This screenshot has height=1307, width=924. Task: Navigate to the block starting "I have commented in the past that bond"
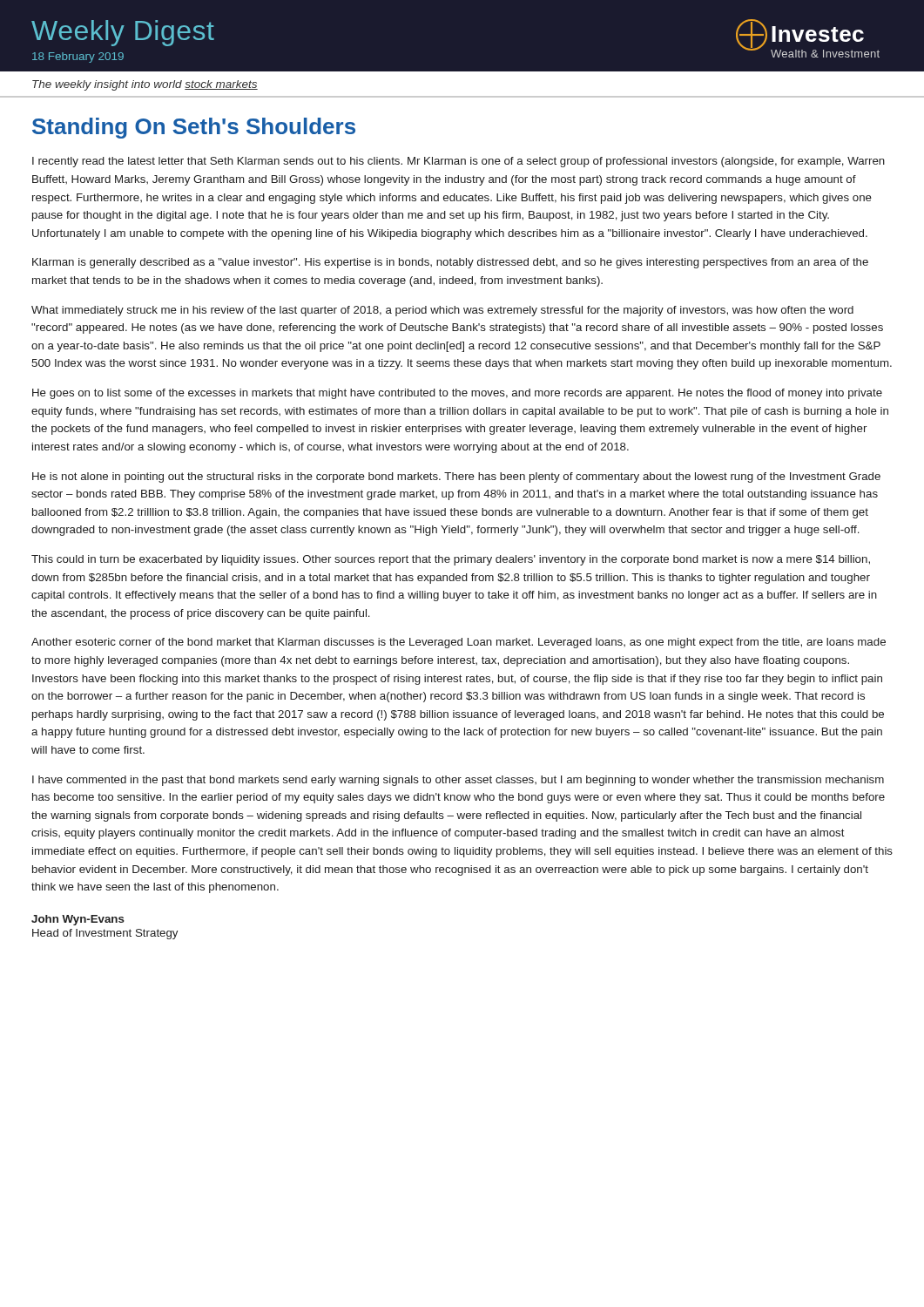462,833
